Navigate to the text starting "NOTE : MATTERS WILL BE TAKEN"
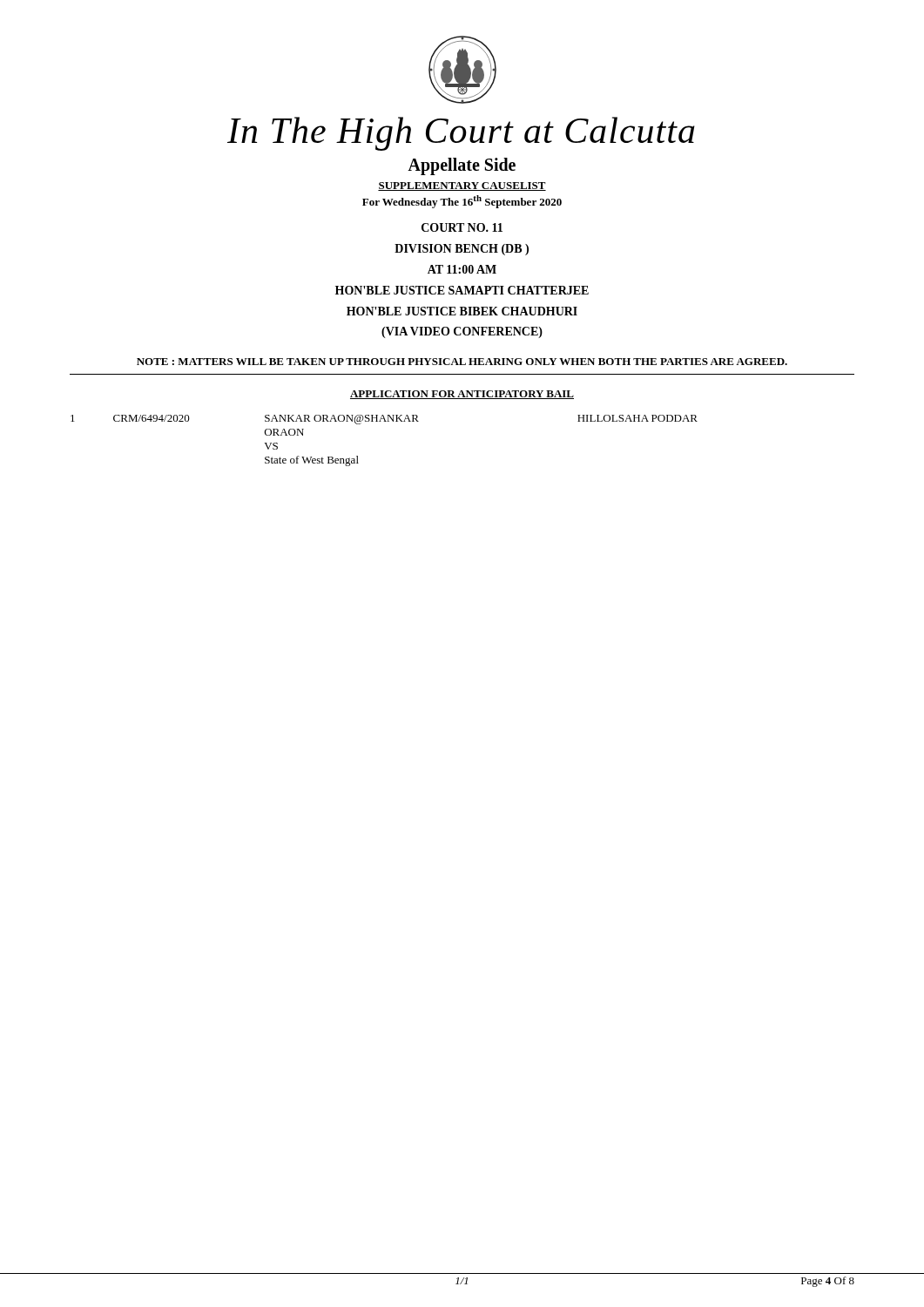This screenshot has height=1307, width=924. pyautogui.click(x=462, y=361)
